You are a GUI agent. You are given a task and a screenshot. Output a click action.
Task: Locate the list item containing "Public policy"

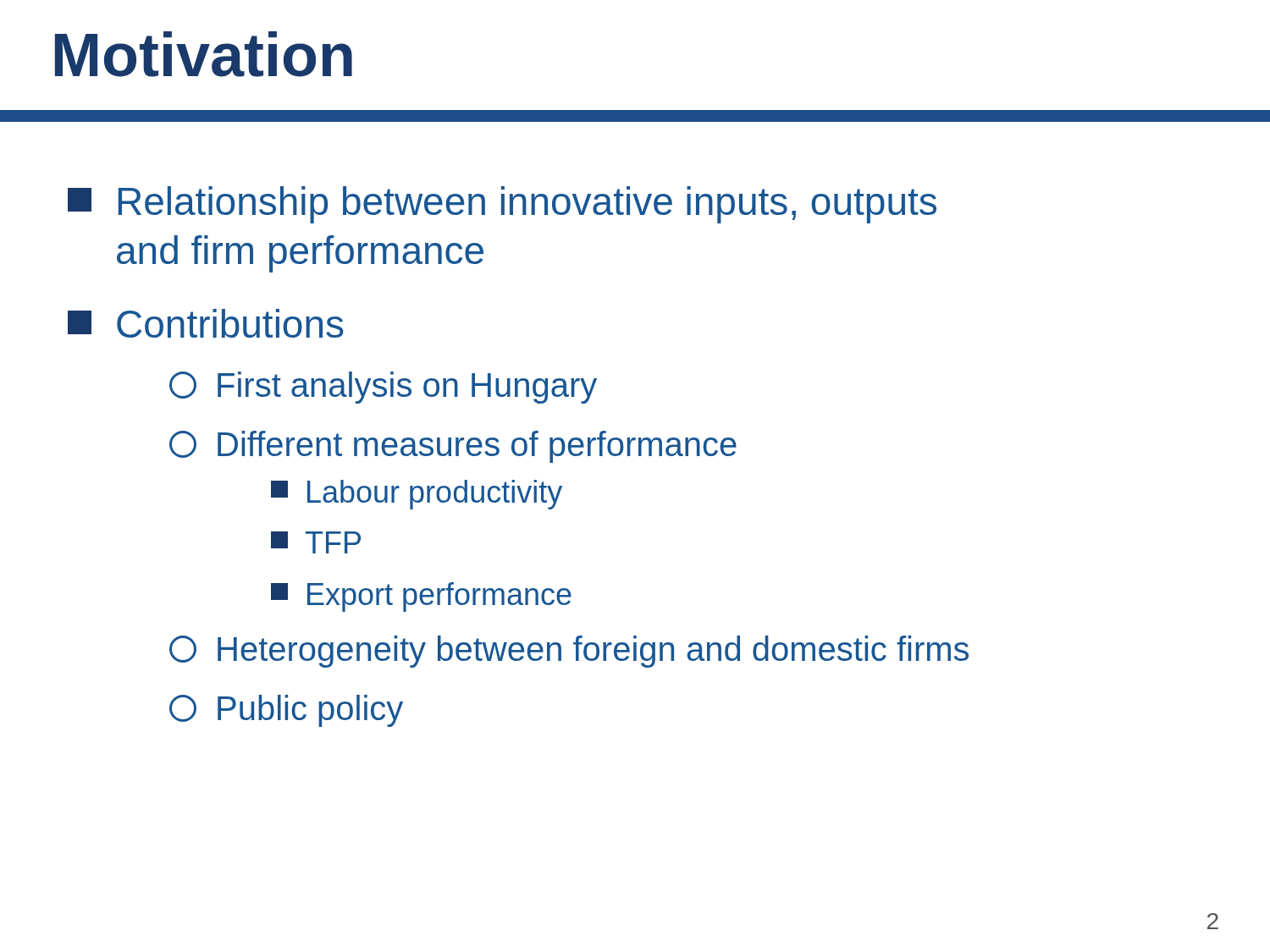click(x=286, y=708)
